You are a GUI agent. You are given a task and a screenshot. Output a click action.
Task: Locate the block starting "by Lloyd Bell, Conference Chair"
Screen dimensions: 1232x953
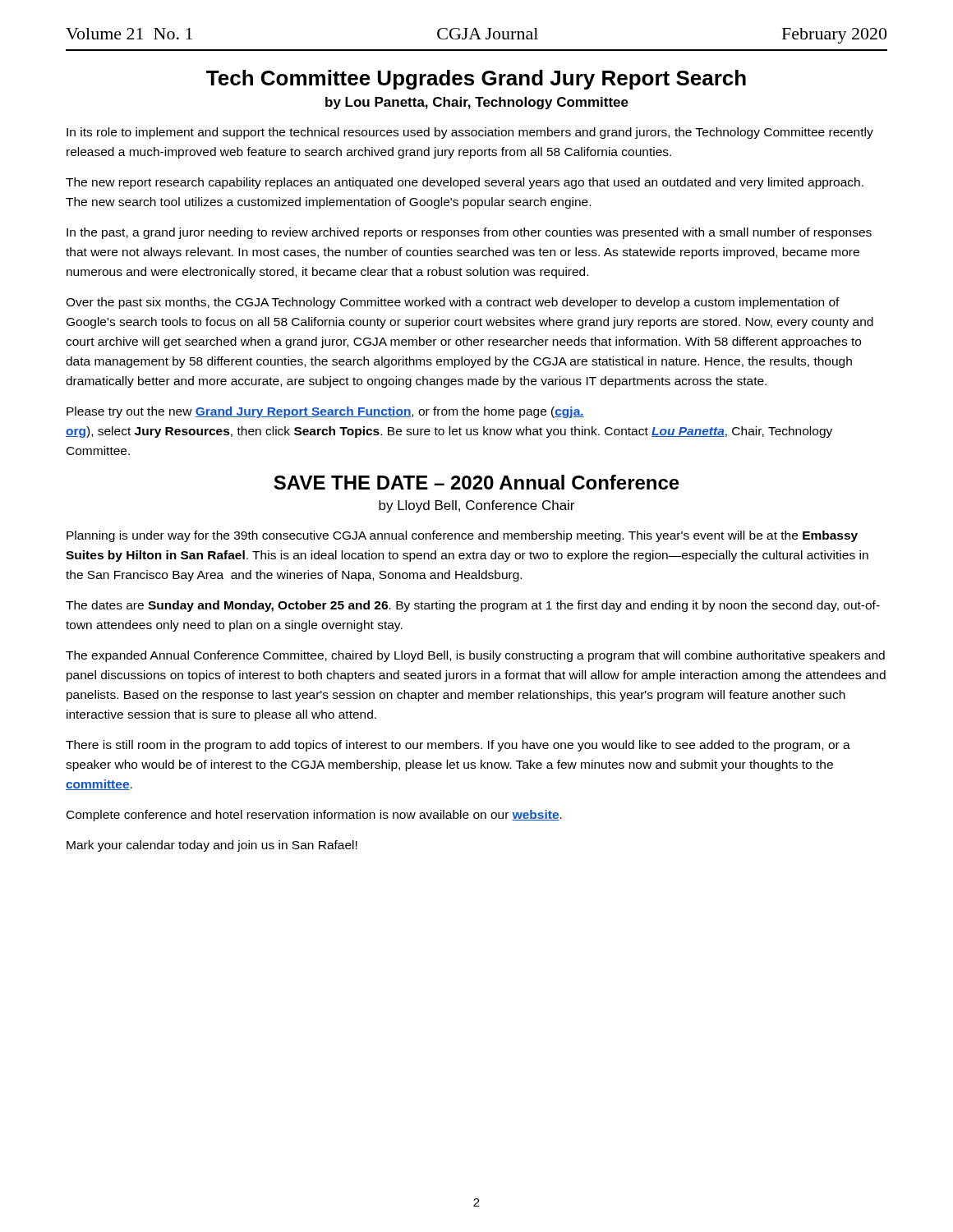476,506
